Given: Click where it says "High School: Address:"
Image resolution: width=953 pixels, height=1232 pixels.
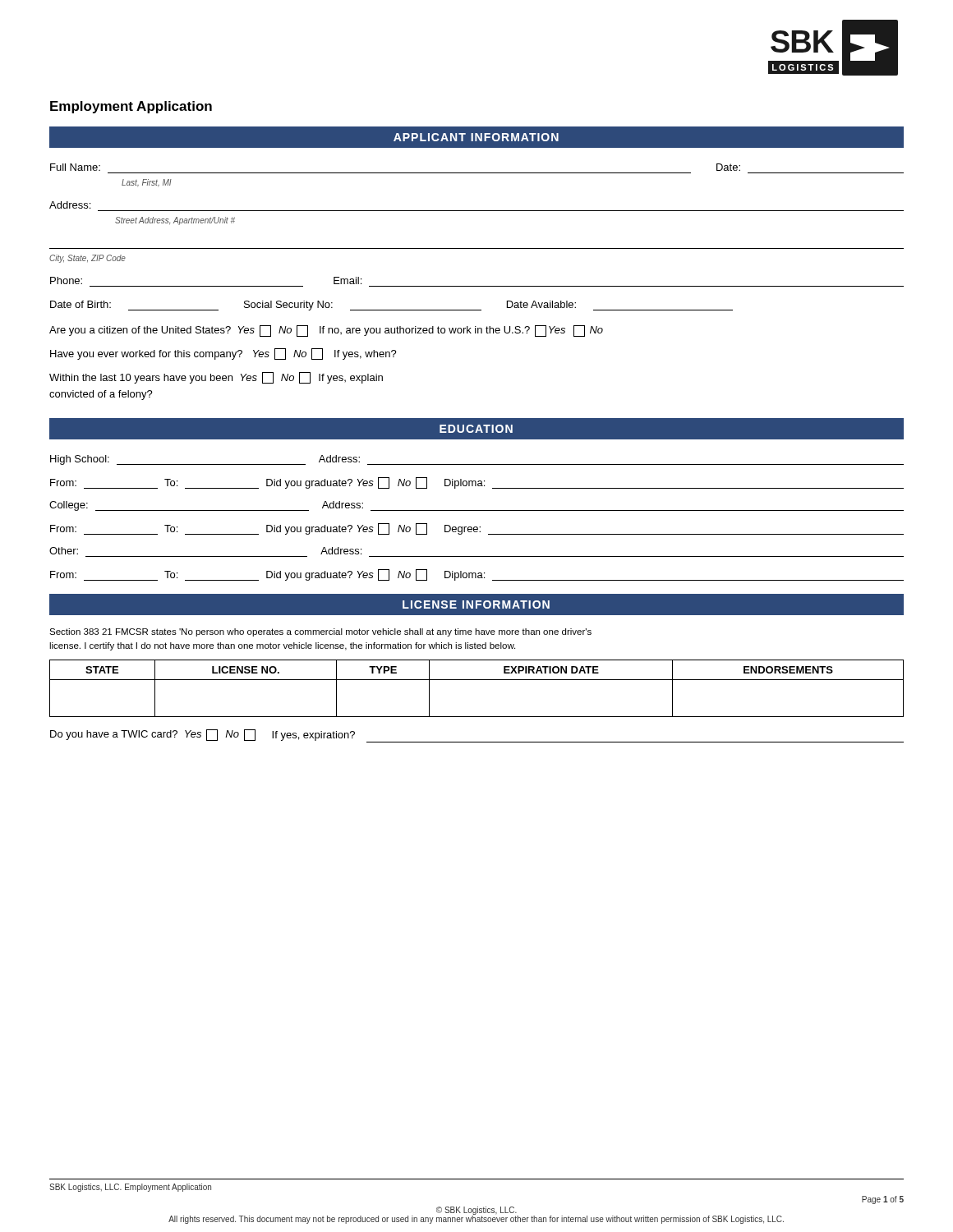Looking at the screenshot, I should pyautogui.click(x=476, y=457).
